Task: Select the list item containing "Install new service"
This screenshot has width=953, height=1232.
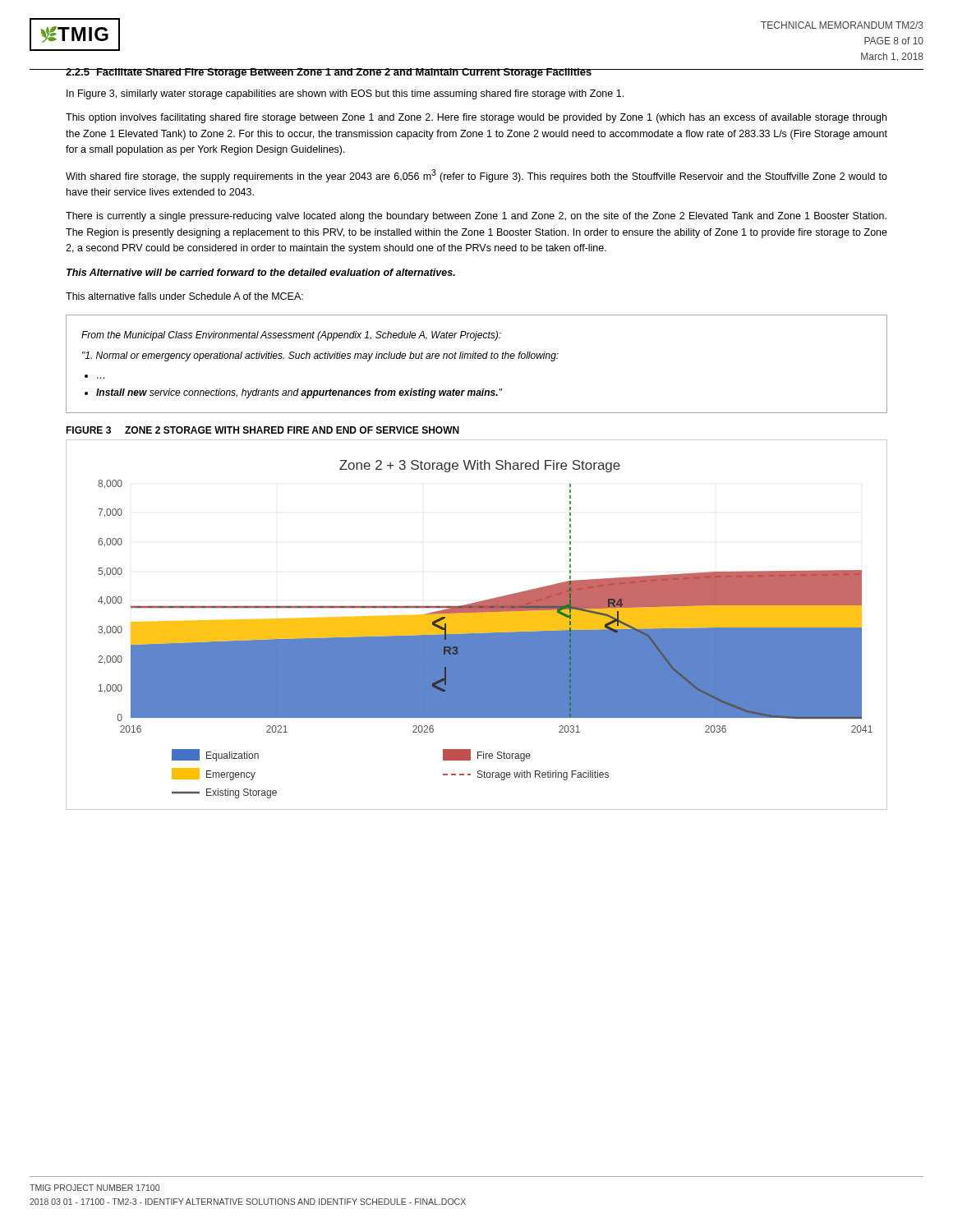Action: 299,393
